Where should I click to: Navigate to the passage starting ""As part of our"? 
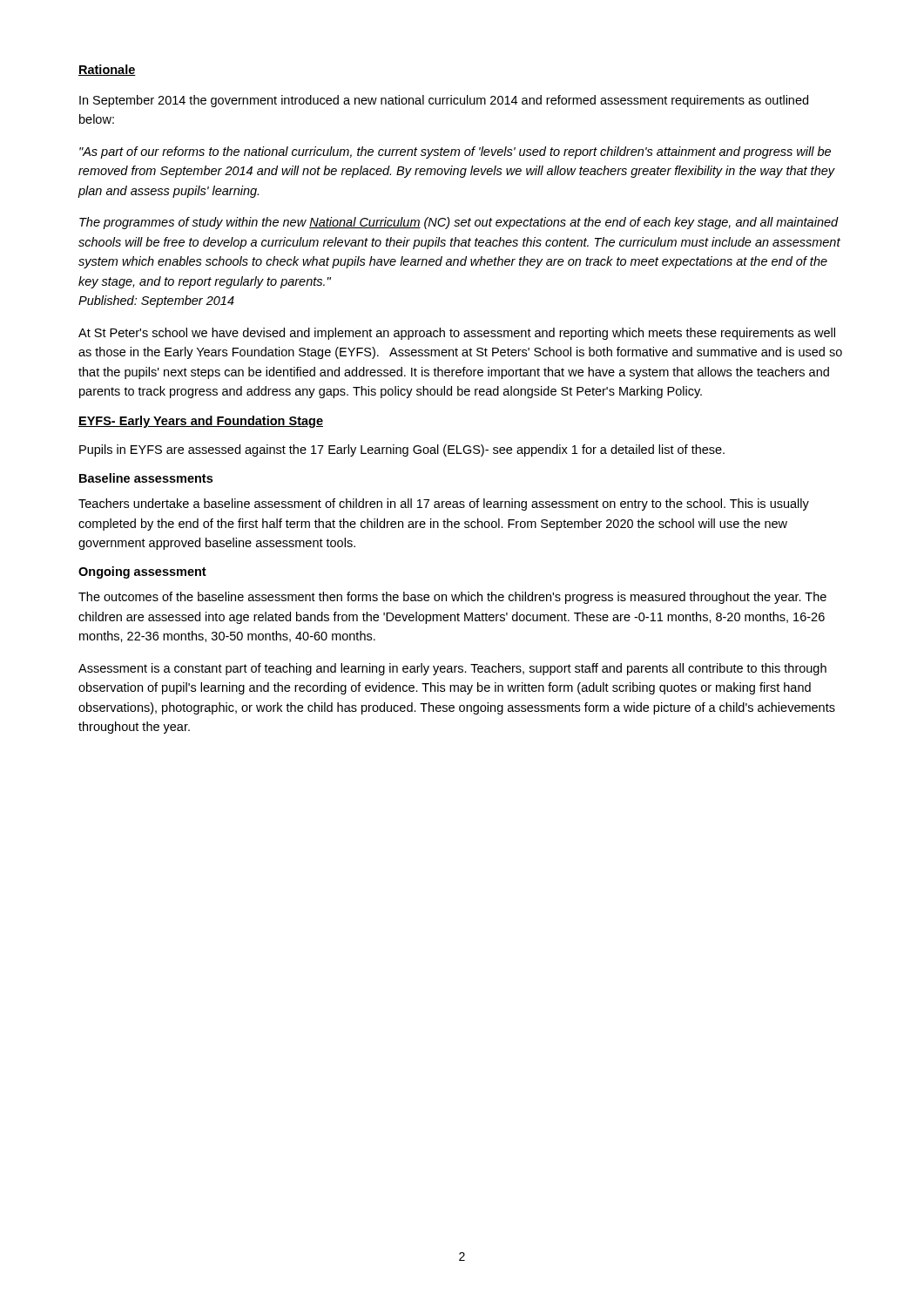[x=456, y=171]
